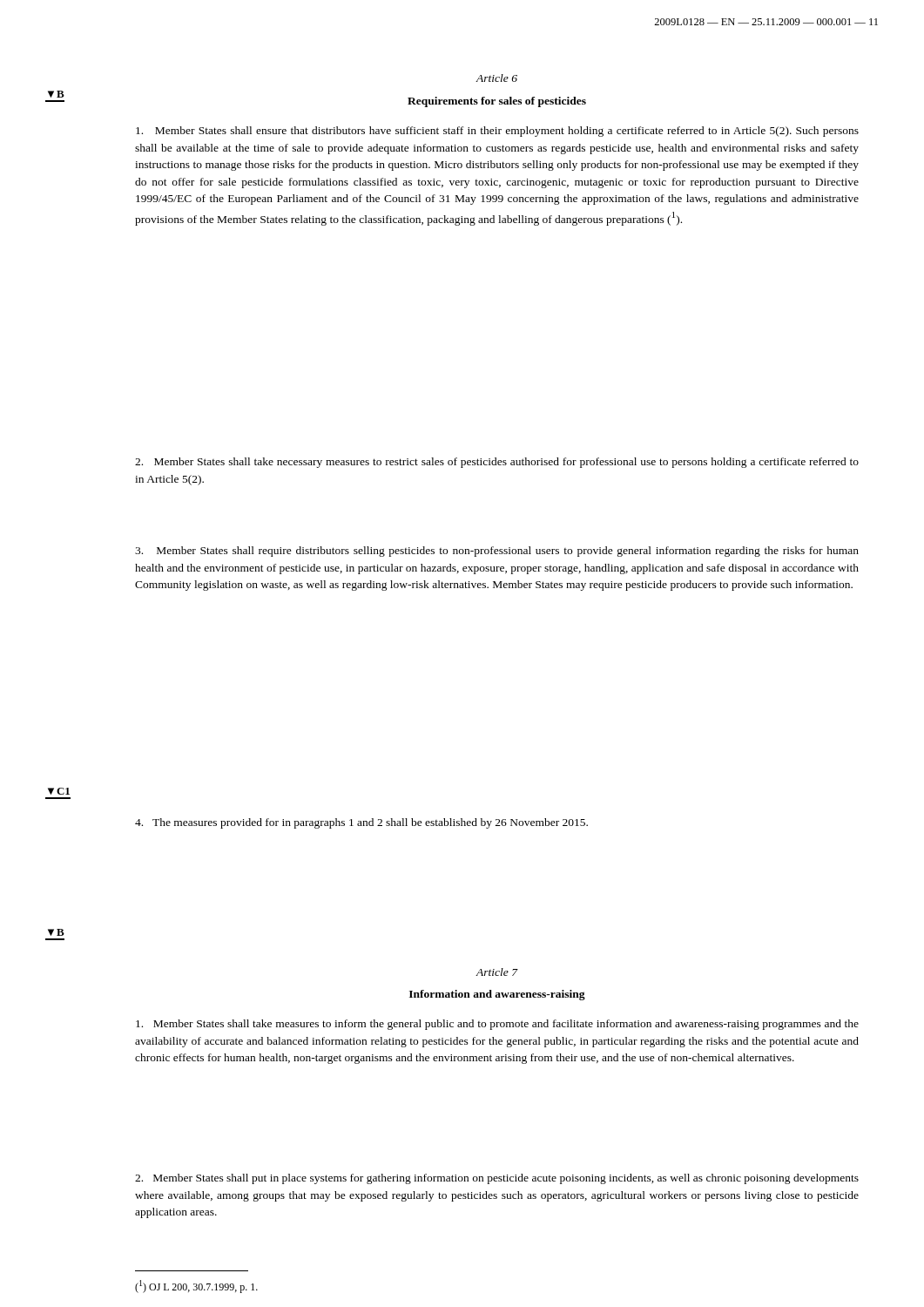This screenshot has width=924, height=1307.
Task: Locate the title containing "Article 7"
Action: (x=497, y=972)
